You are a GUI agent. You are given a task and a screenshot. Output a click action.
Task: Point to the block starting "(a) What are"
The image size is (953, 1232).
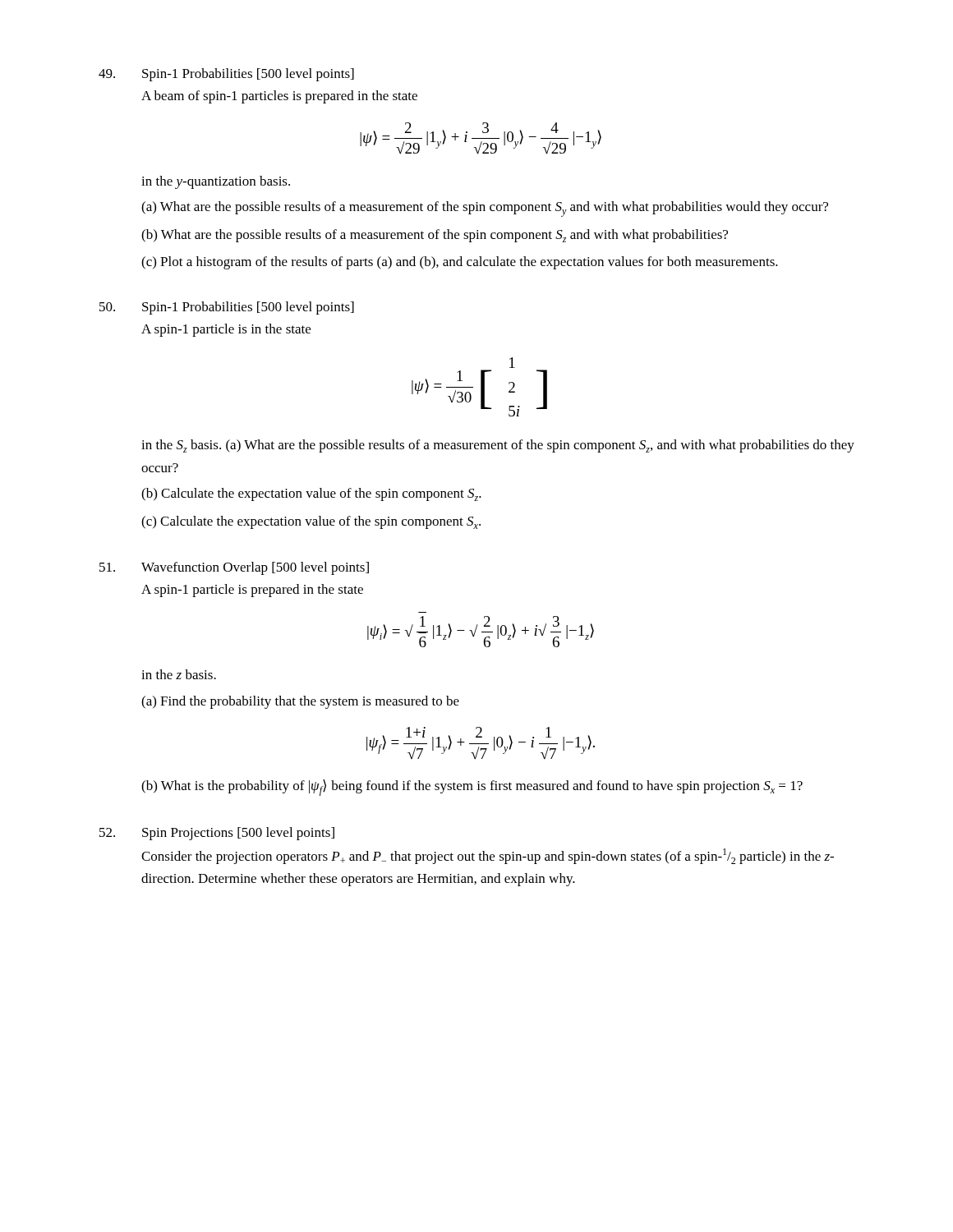pyautogui.click(x=502, y=208)
